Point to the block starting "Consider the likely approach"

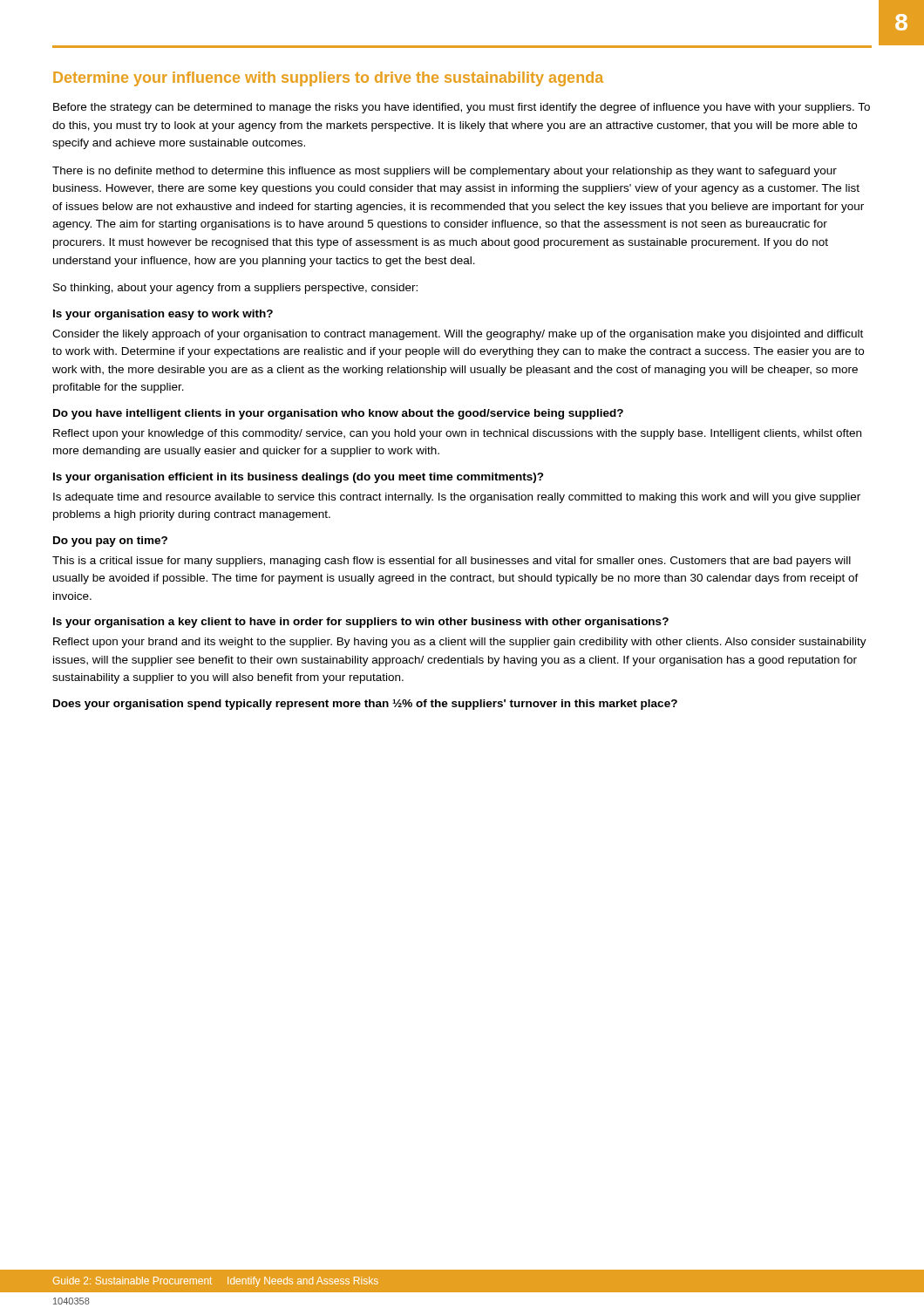[458, 360]
